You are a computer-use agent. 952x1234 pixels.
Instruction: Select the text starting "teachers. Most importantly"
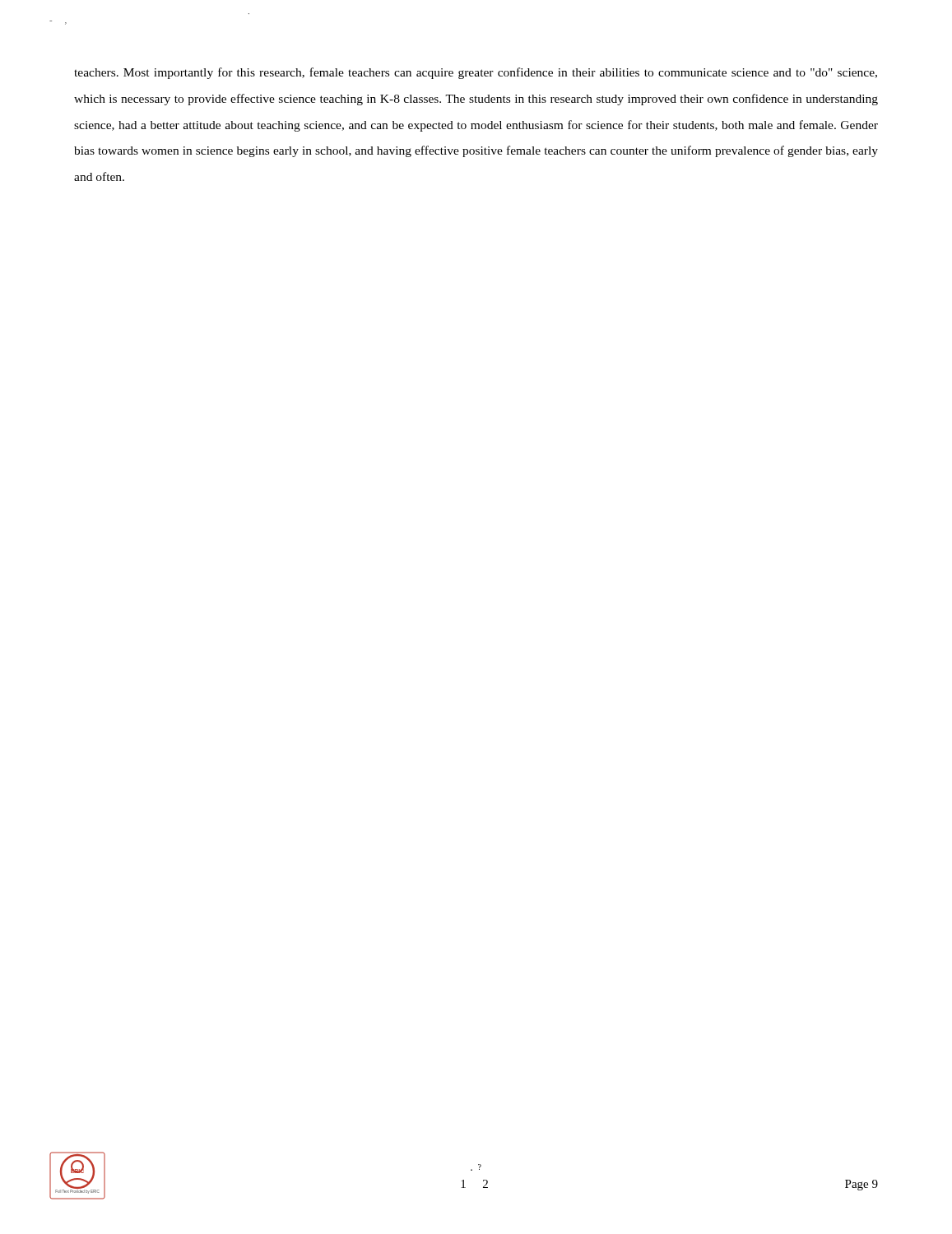[x=476, y=124]
